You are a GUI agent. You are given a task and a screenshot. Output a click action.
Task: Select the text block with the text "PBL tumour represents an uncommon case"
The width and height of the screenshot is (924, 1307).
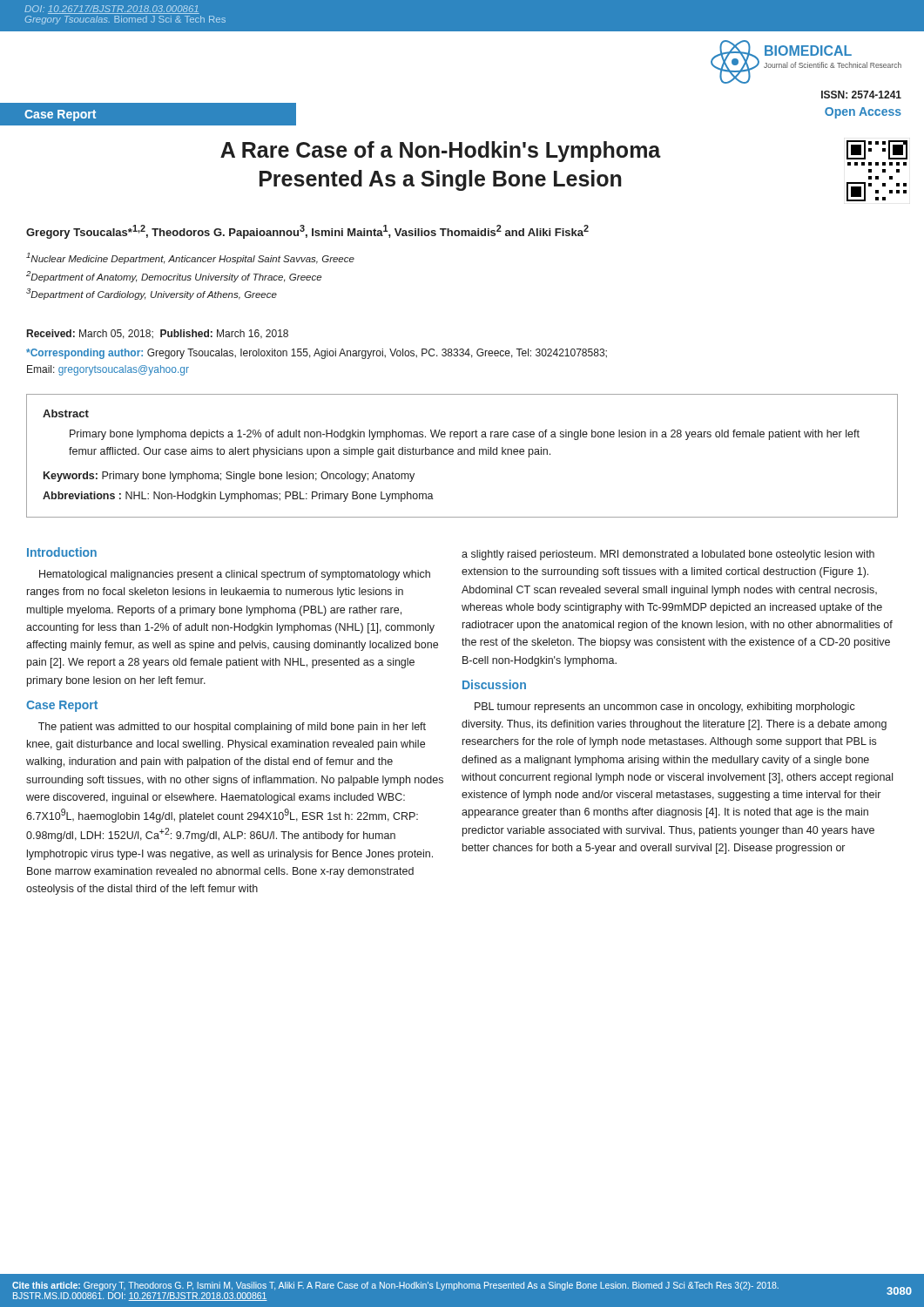(678, 777)
